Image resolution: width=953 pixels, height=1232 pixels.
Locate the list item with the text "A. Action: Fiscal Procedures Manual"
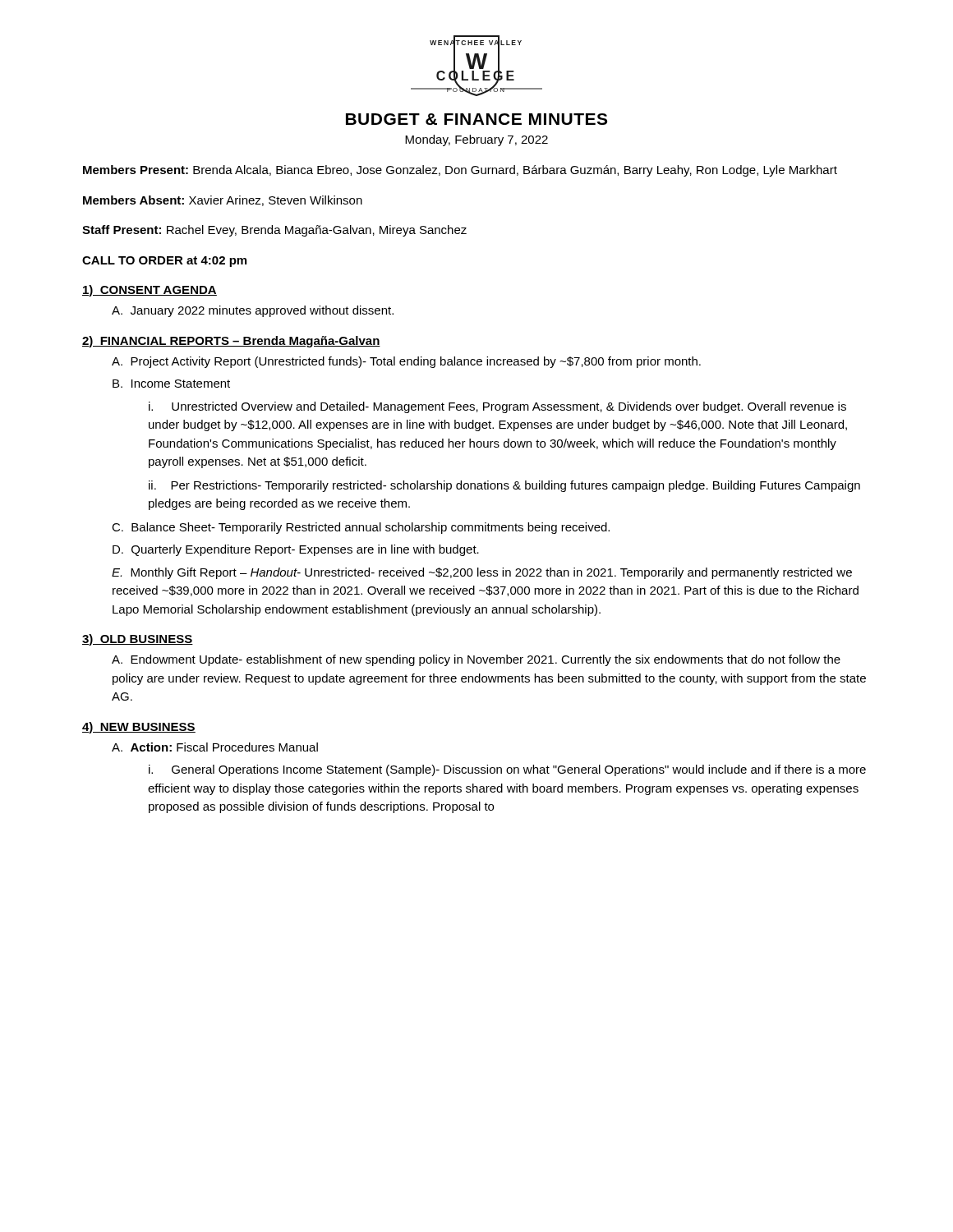(x=215, y=747)
